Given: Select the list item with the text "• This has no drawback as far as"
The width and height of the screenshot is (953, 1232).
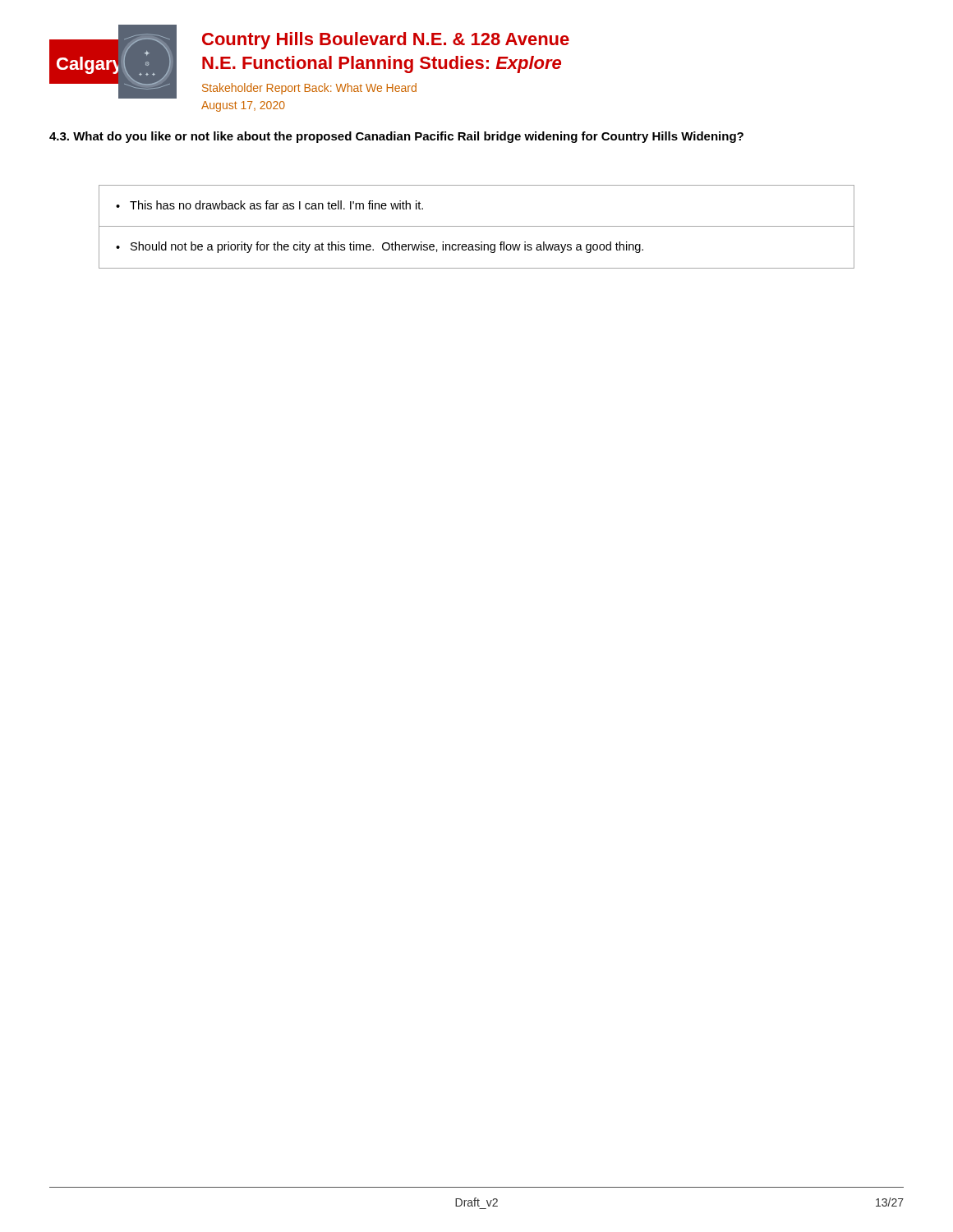Looking at the screenshot, I should (270, 206).
